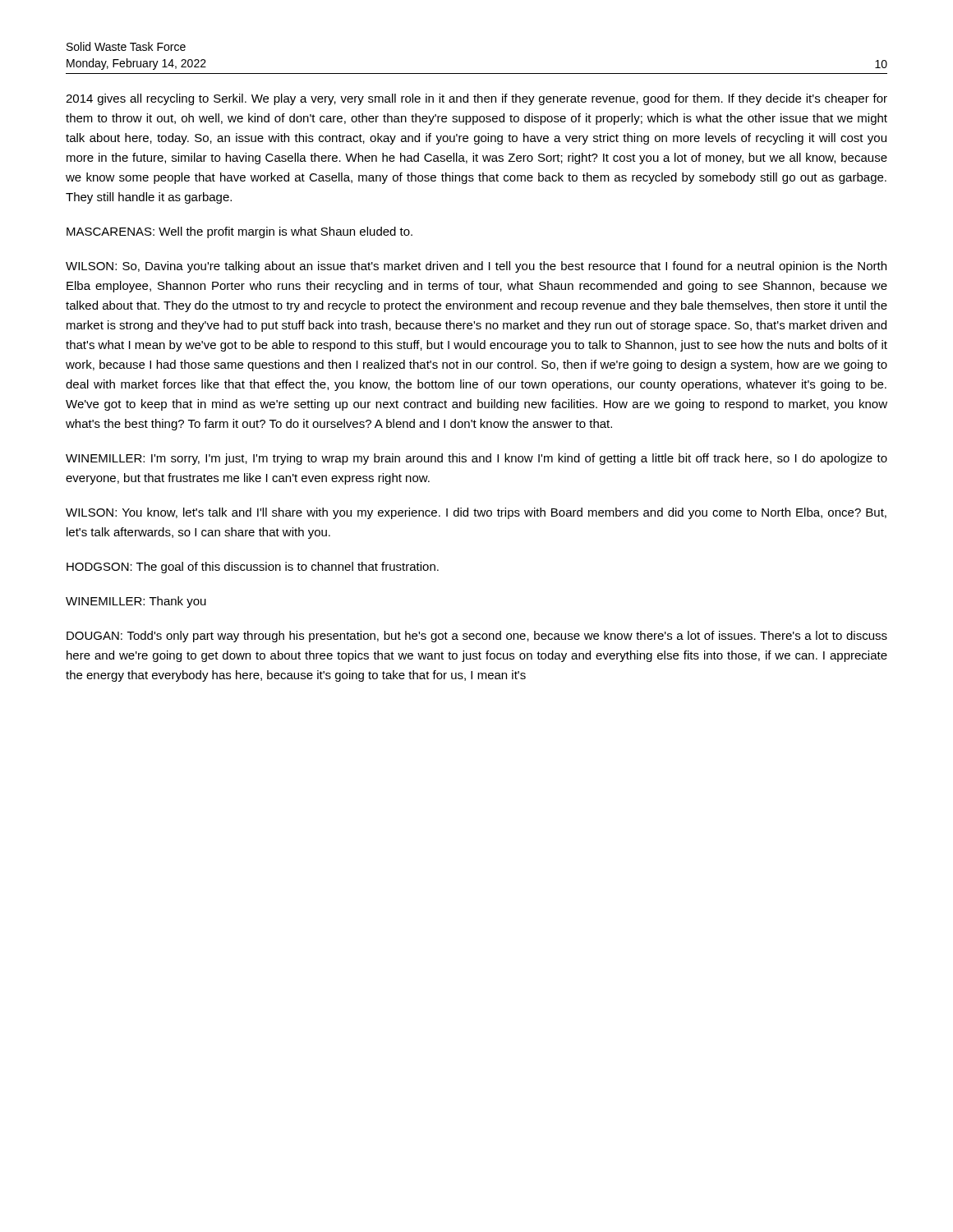Click on the text starting "DOUGAN: Todd's only part"
The height and width of the screenshot is (1232, 953).
click(x=476, y=655)
